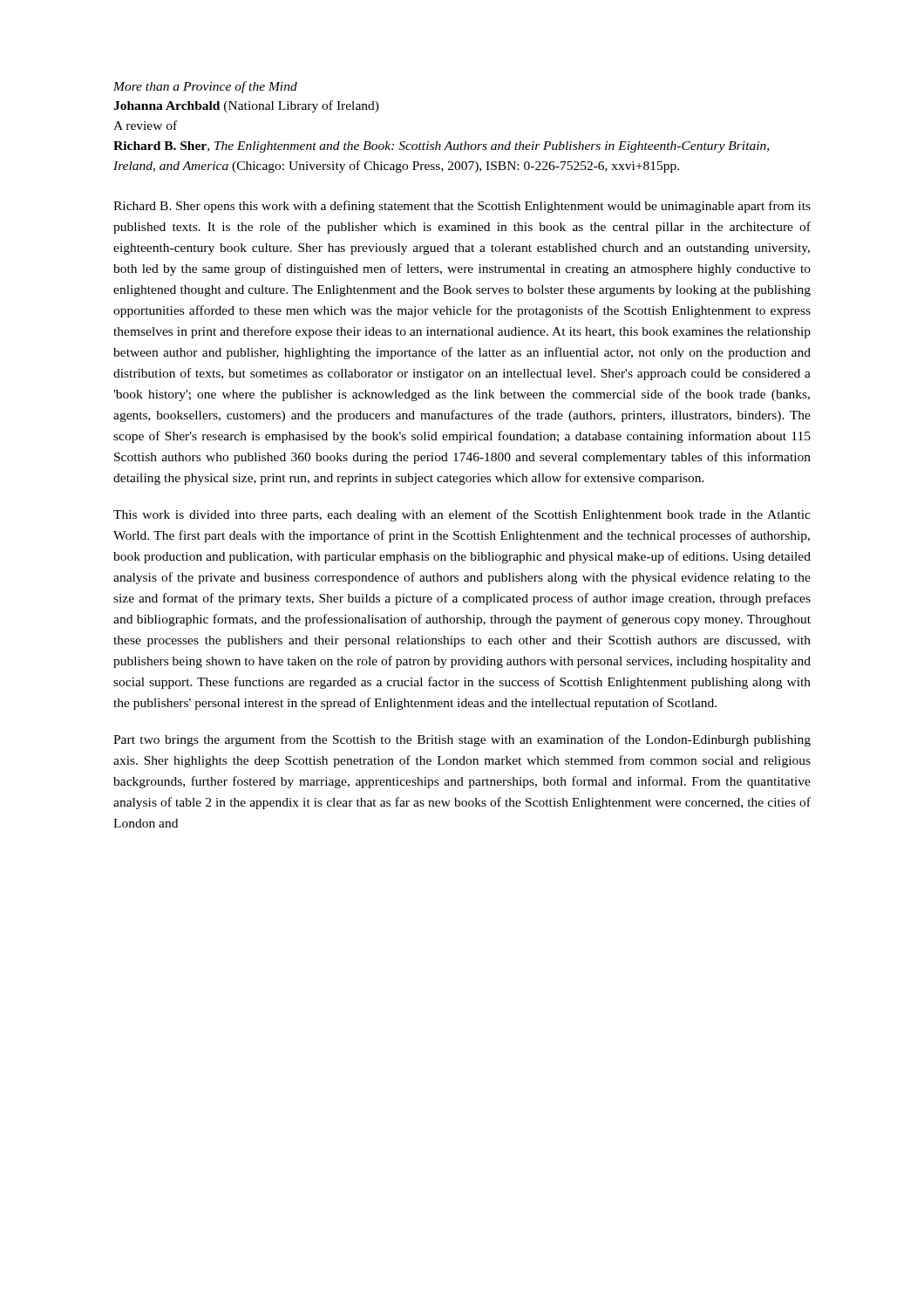Find the block on this page that starts "Johanna Archbald (National Library of Ireland) A review"
The image size is (924, 1308).
[x=442, y=135]
